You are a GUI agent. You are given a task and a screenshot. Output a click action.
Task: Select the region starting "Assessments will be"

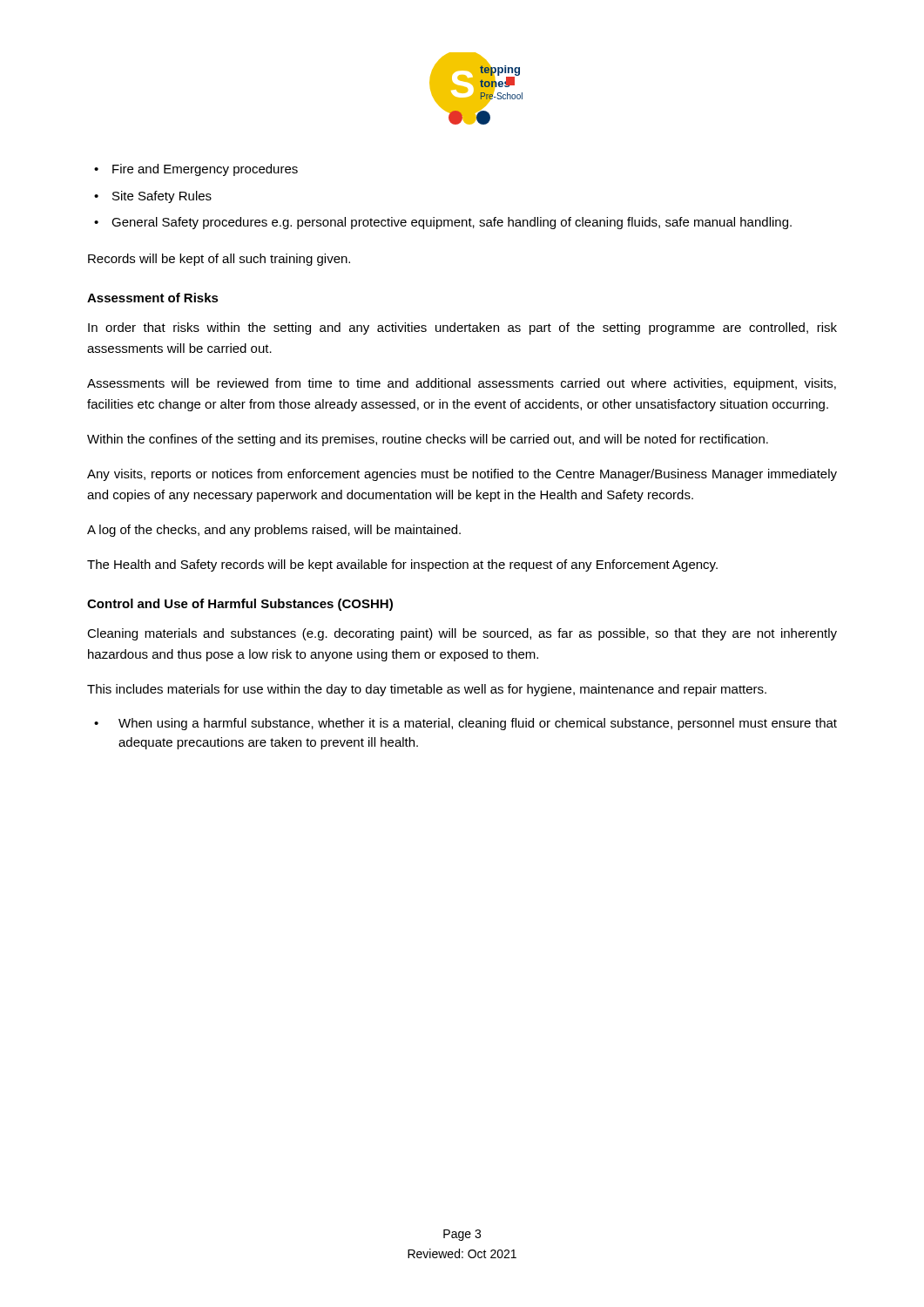tap(462, 393)
